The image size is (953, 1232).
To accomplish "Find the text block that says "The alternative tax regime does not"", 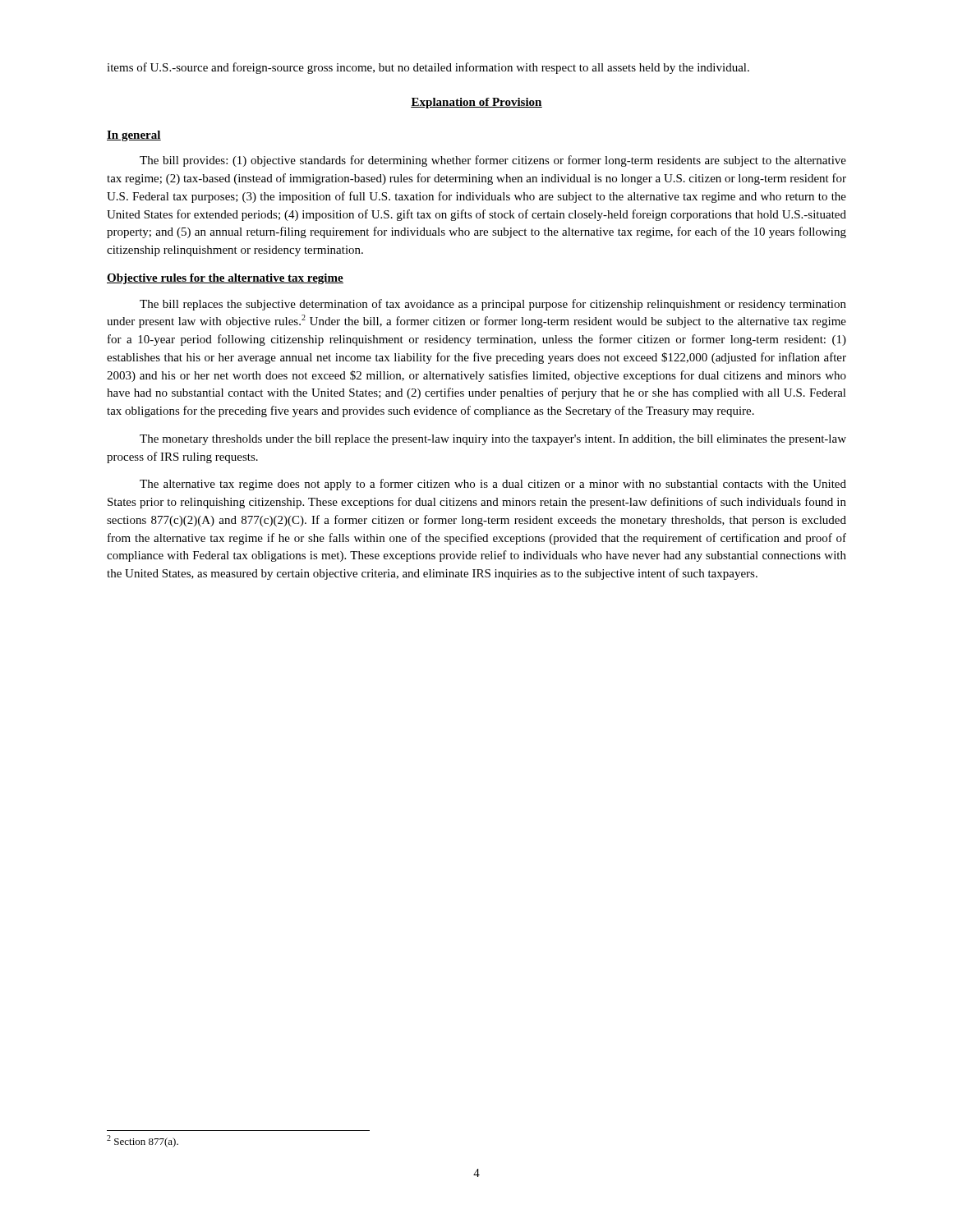I will point(476,529).
